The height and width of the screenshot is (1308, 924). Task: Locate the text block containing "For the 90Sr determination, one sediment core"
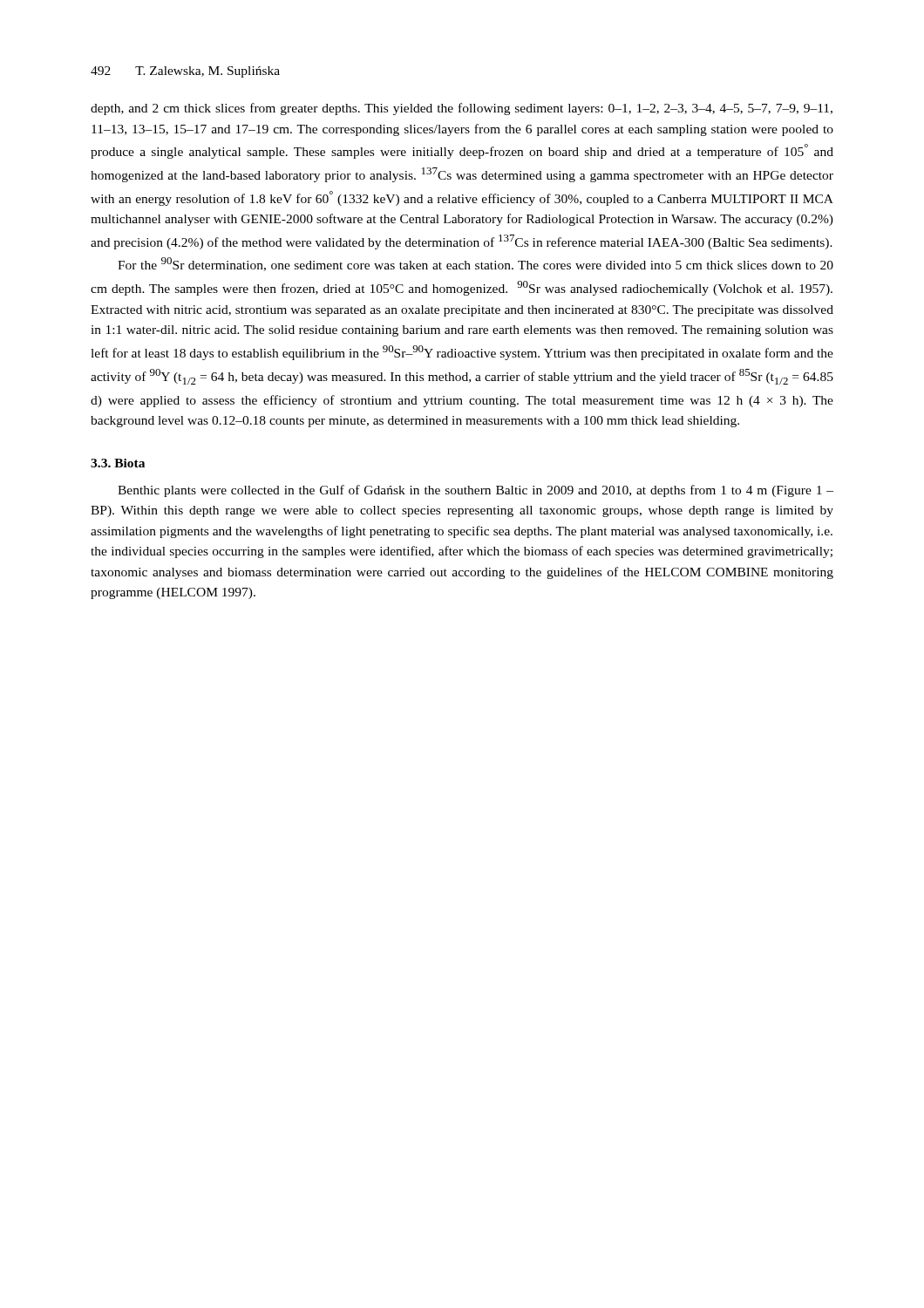[462, 341]
